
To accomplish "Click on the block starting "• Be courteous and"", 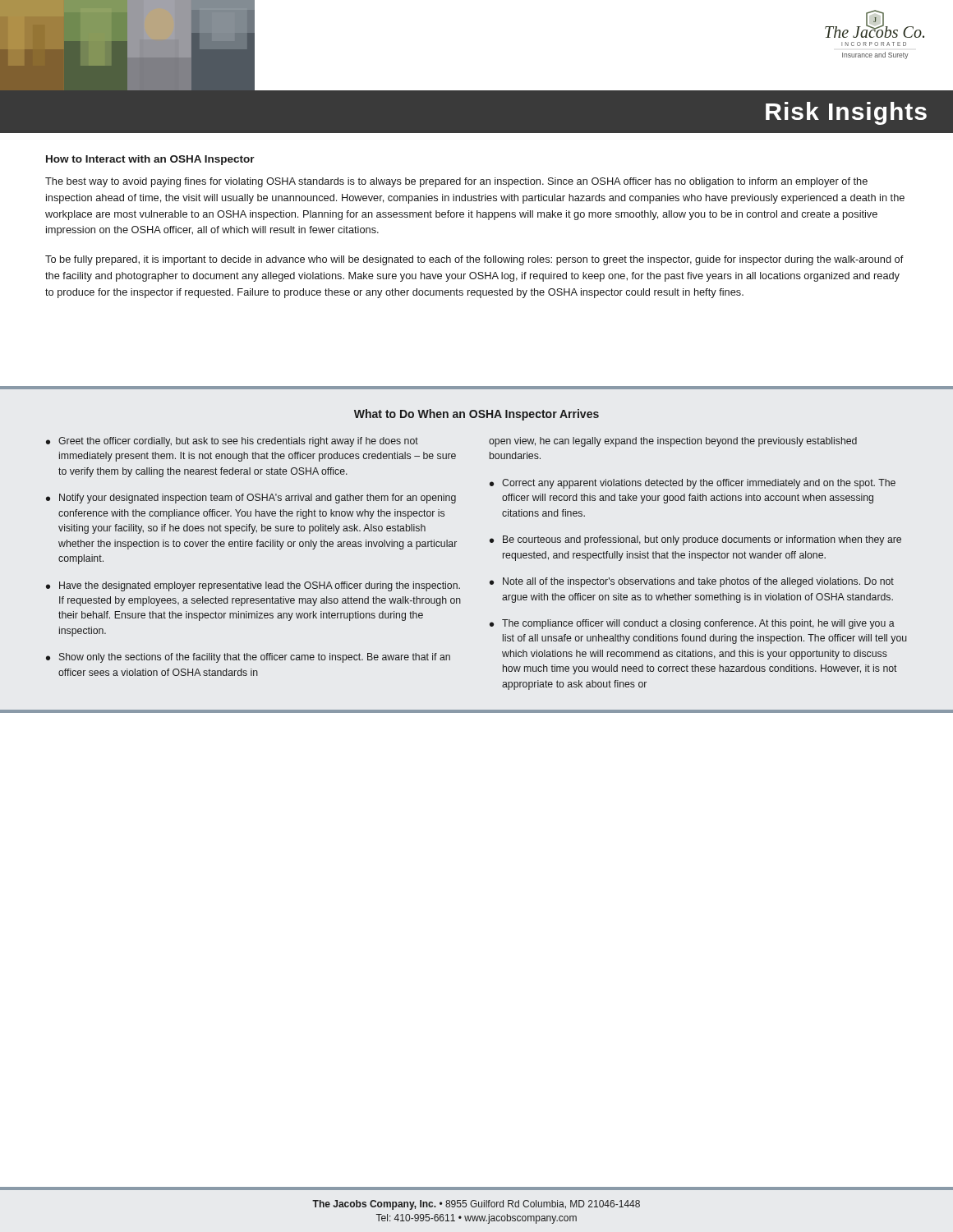I will [x=698, y=548].
